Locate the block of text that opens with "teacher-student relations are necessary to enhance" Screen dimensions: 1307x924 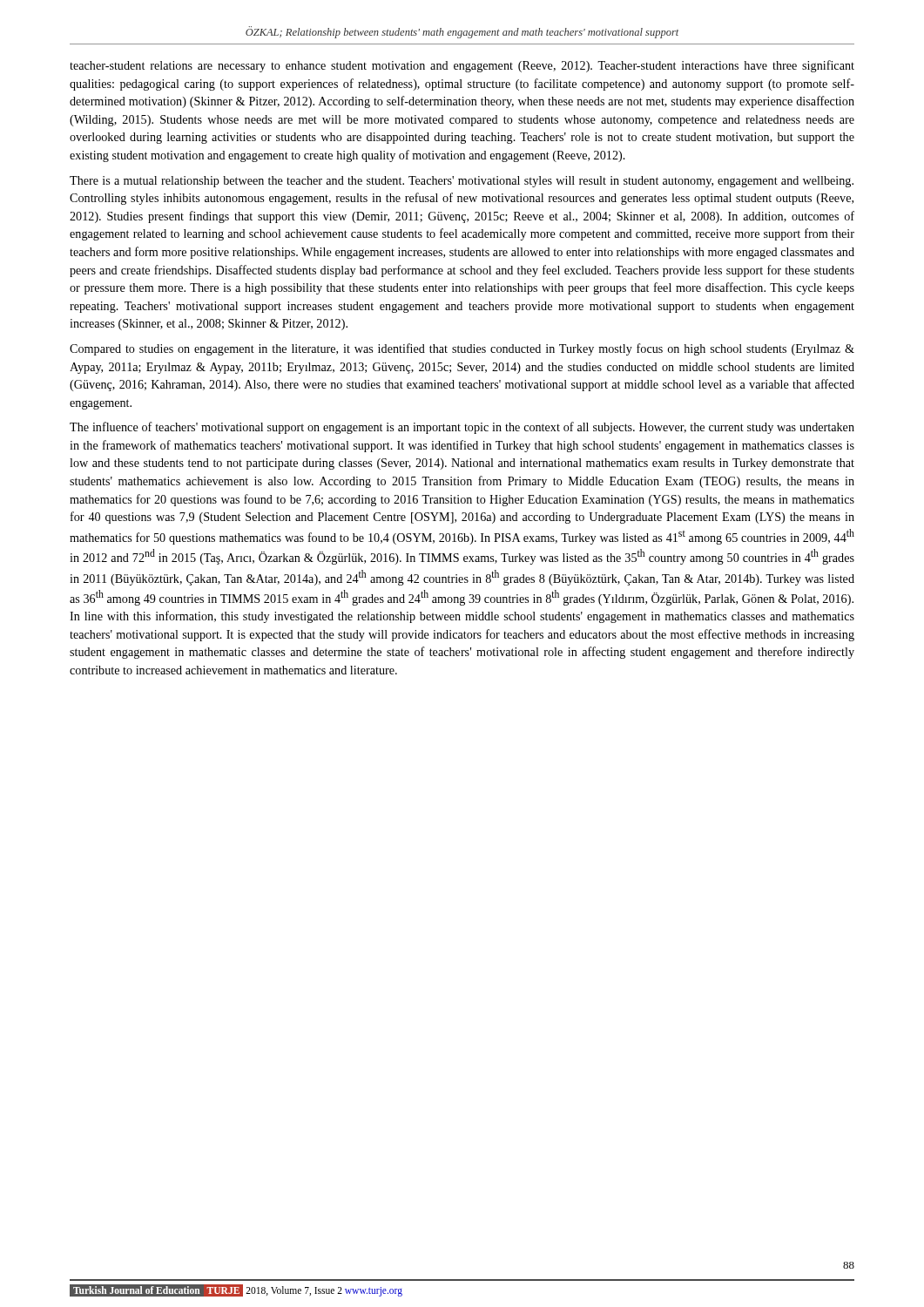(462, 368)
